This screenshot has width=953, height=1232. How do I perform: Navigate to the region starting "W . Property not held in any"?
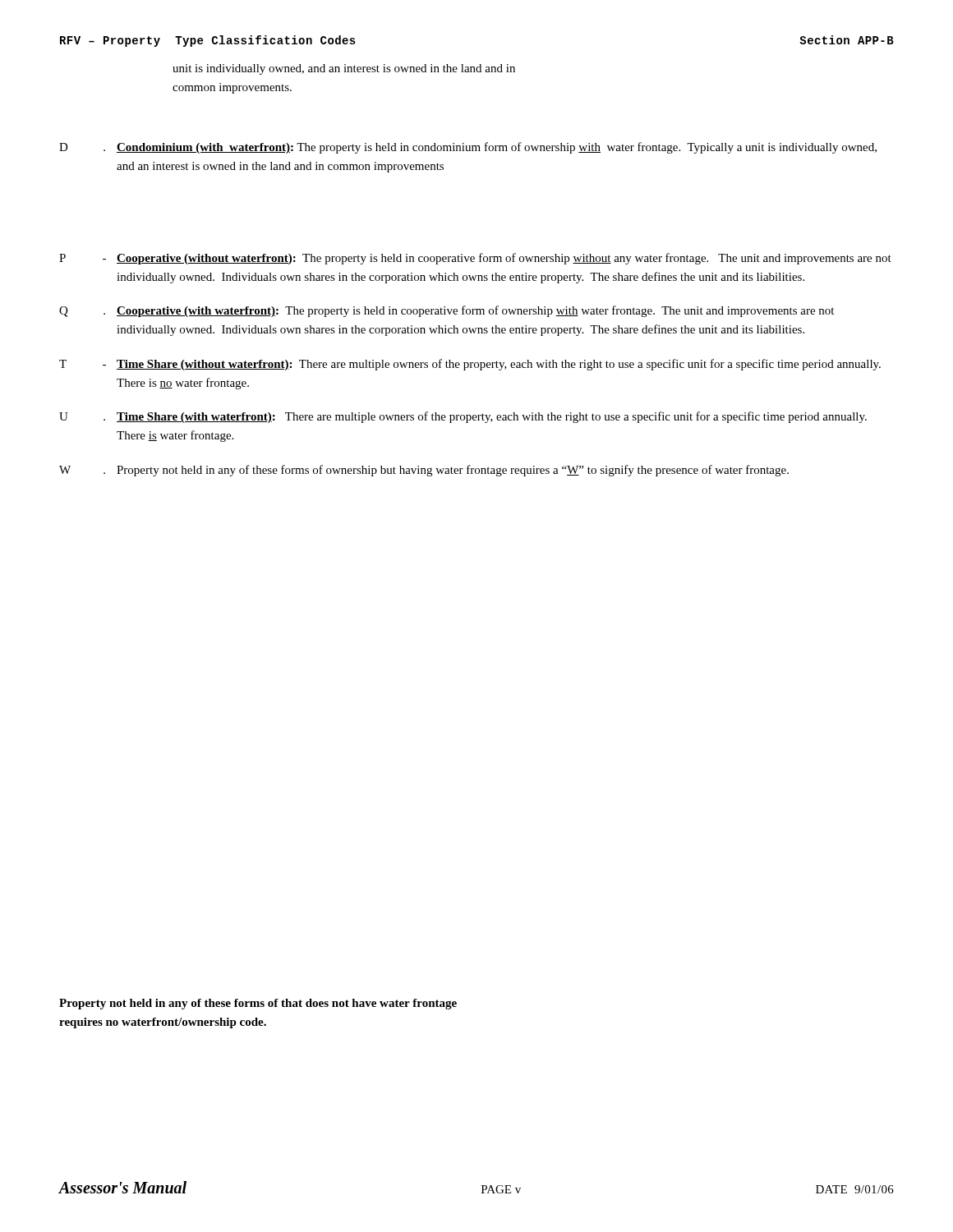click(476, 470)
